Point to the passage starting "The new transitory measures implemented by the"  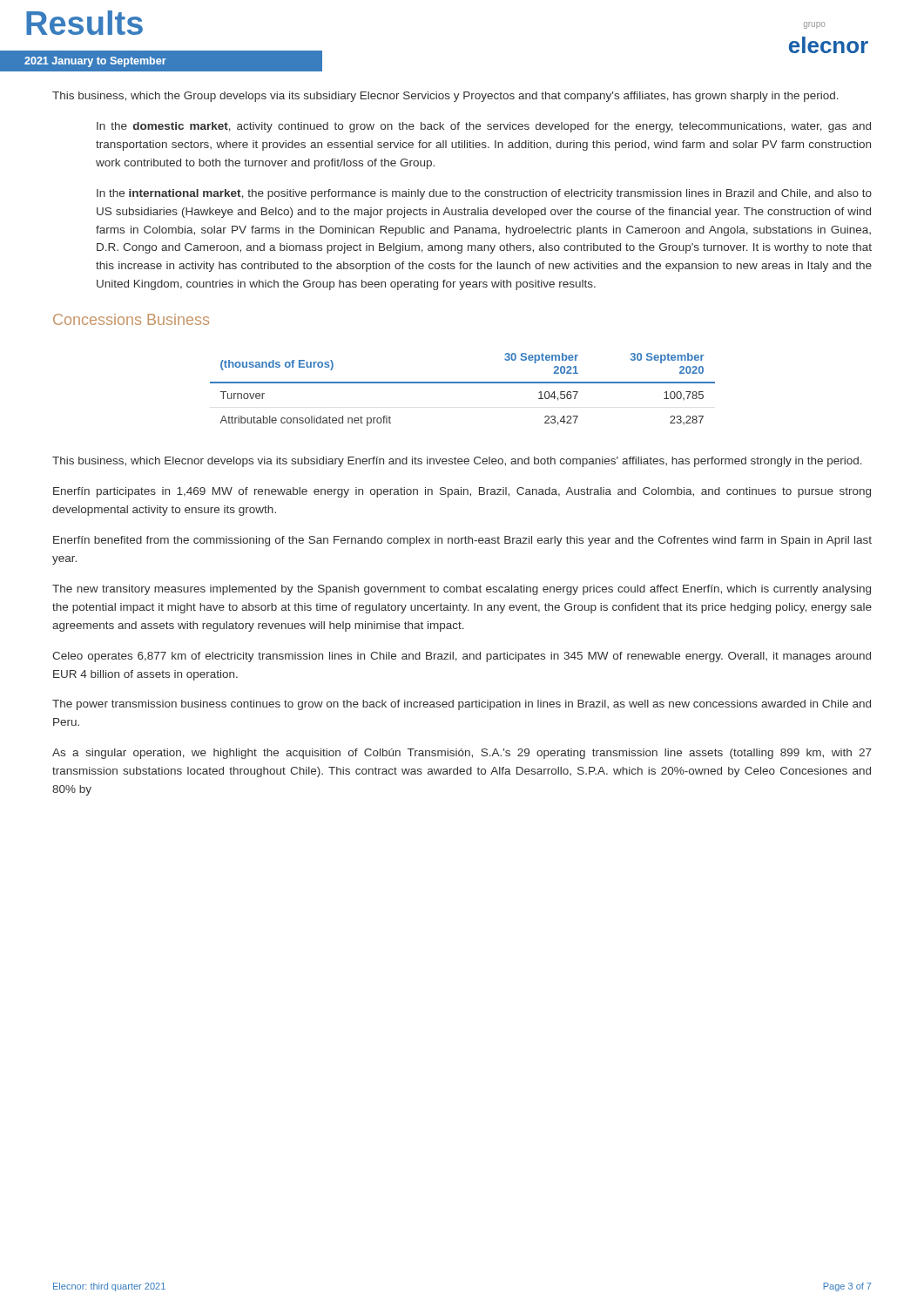tap(462, 607)
